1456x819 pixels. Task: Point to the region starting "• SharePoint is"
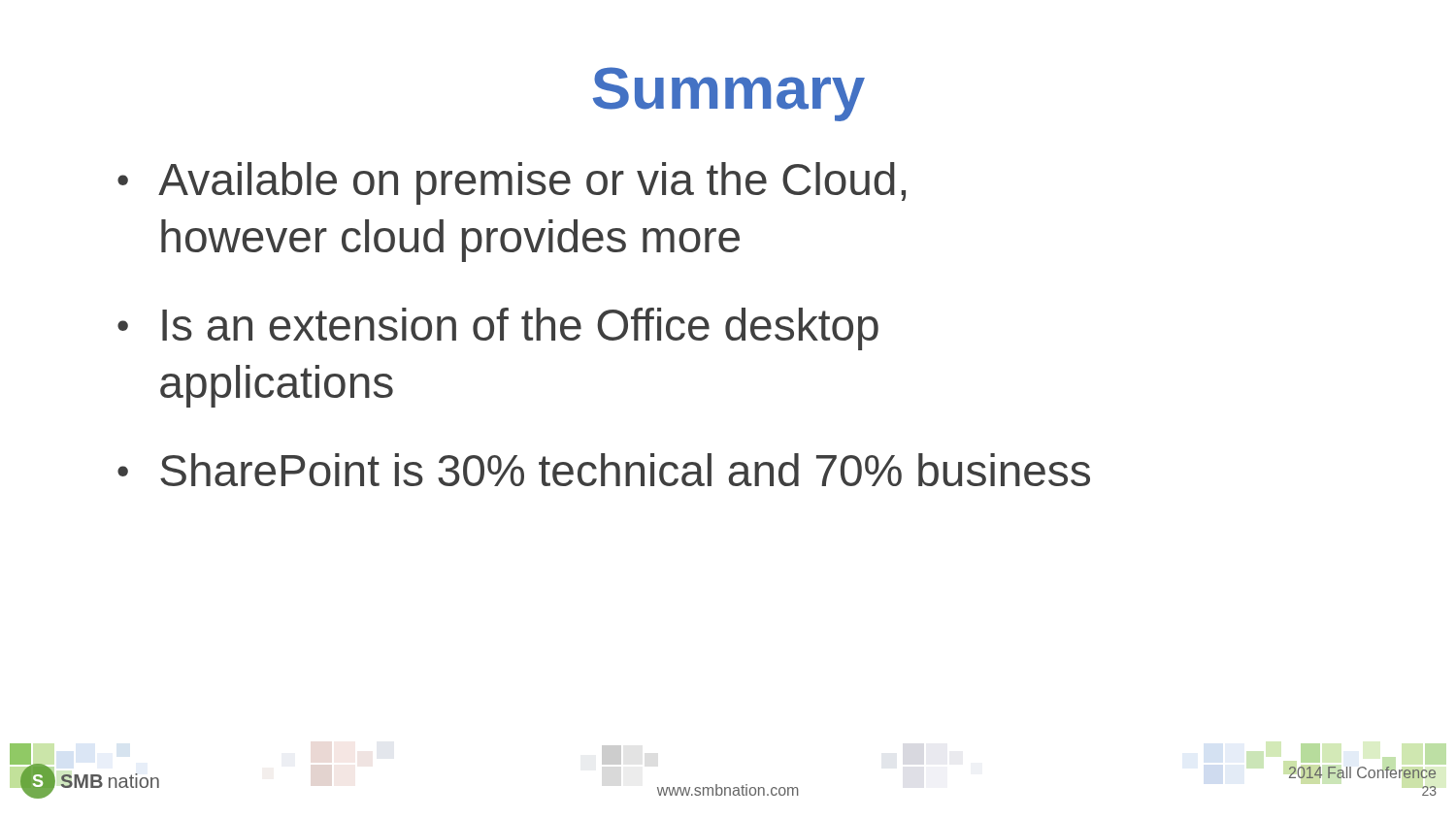(747, 471)
